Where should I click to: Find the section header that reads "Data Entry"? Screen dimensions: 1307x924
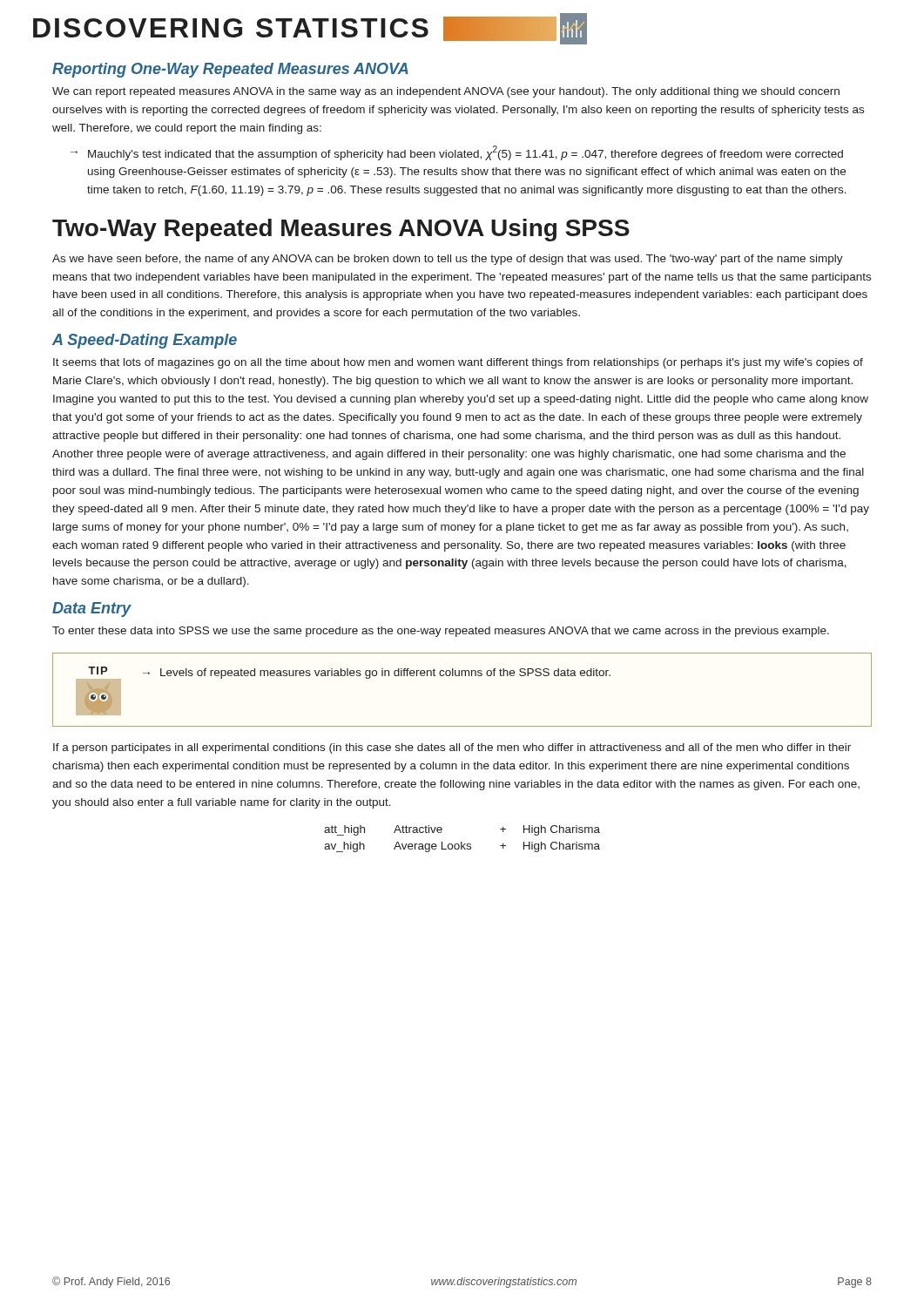[x=91, y=608]
